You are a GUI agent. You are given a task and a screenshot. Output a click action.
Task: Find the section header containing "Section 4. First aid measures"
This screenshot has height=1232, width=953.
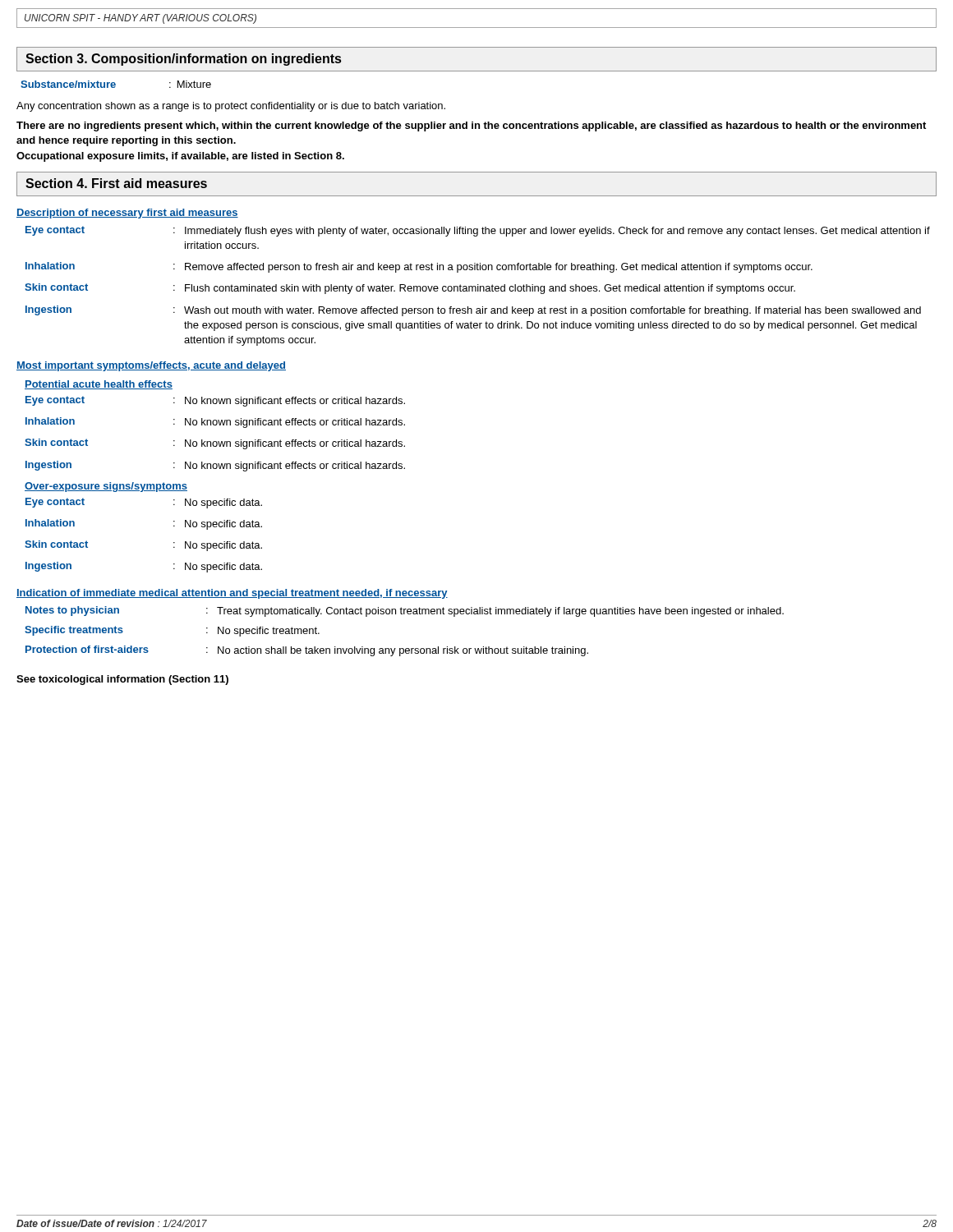click(116, 183)
